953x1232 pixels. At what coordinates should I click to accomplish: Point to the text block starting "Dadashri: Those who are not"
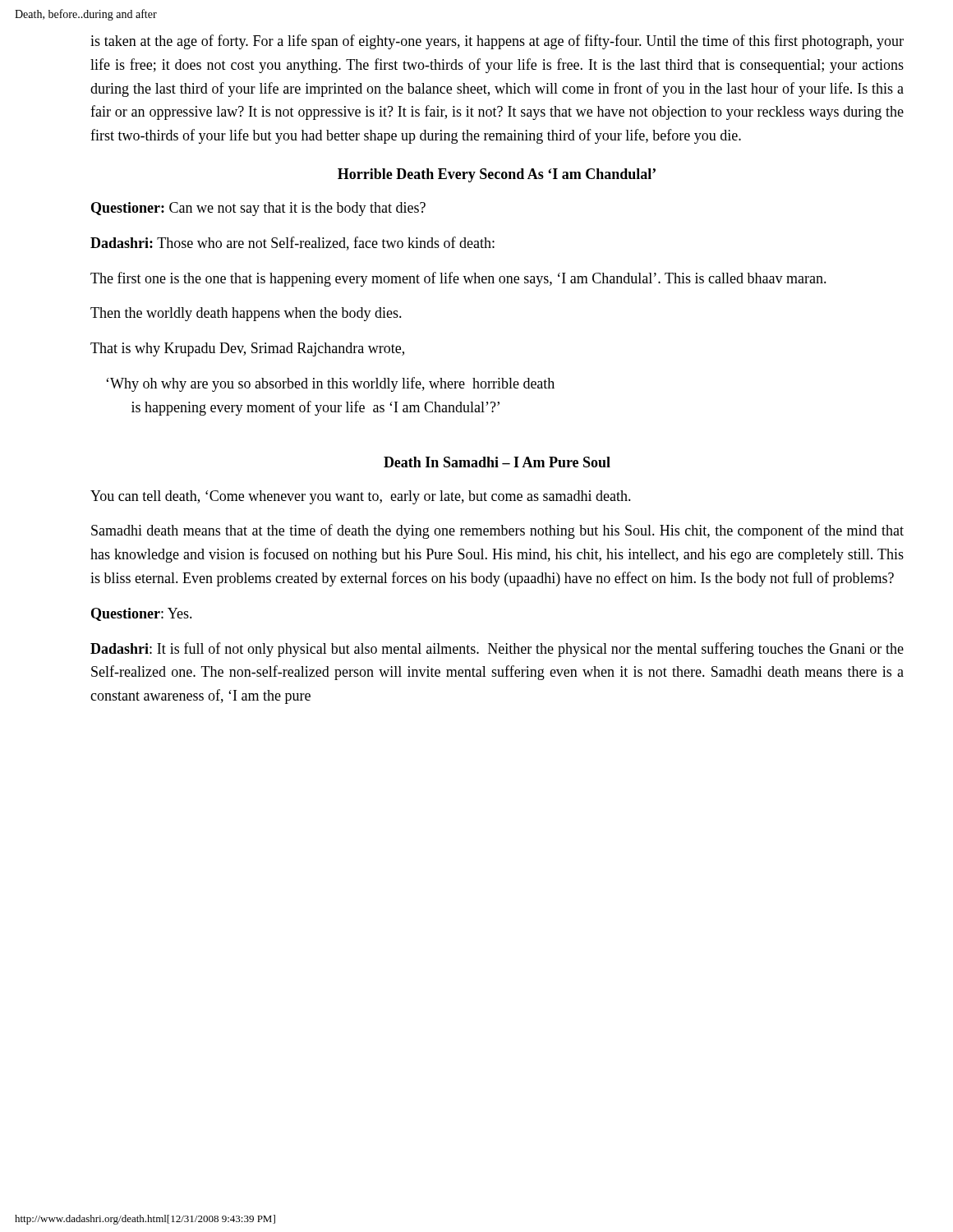click(x=293, y=243)
